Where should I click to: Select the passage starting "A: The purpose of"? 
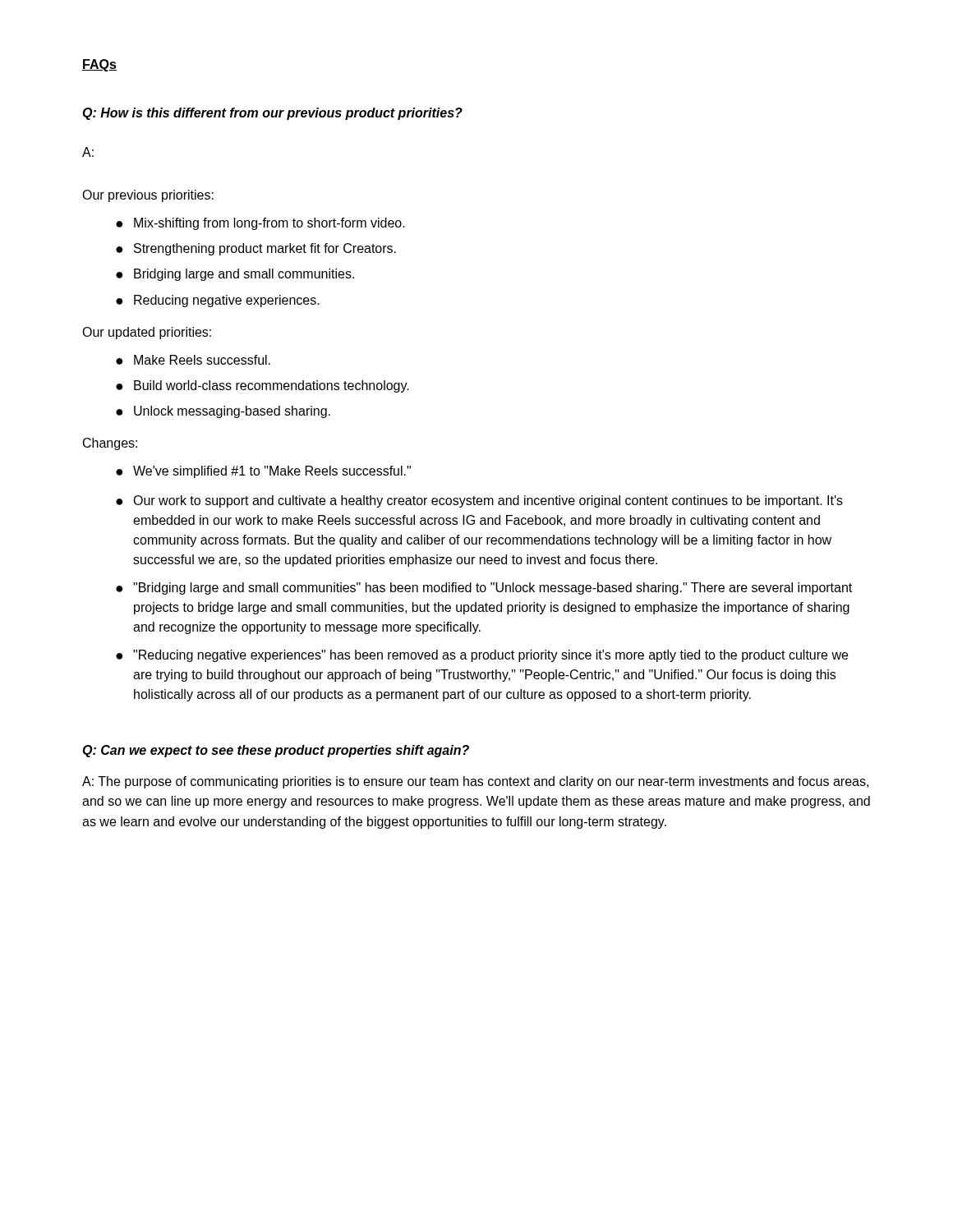pos(476,801)
